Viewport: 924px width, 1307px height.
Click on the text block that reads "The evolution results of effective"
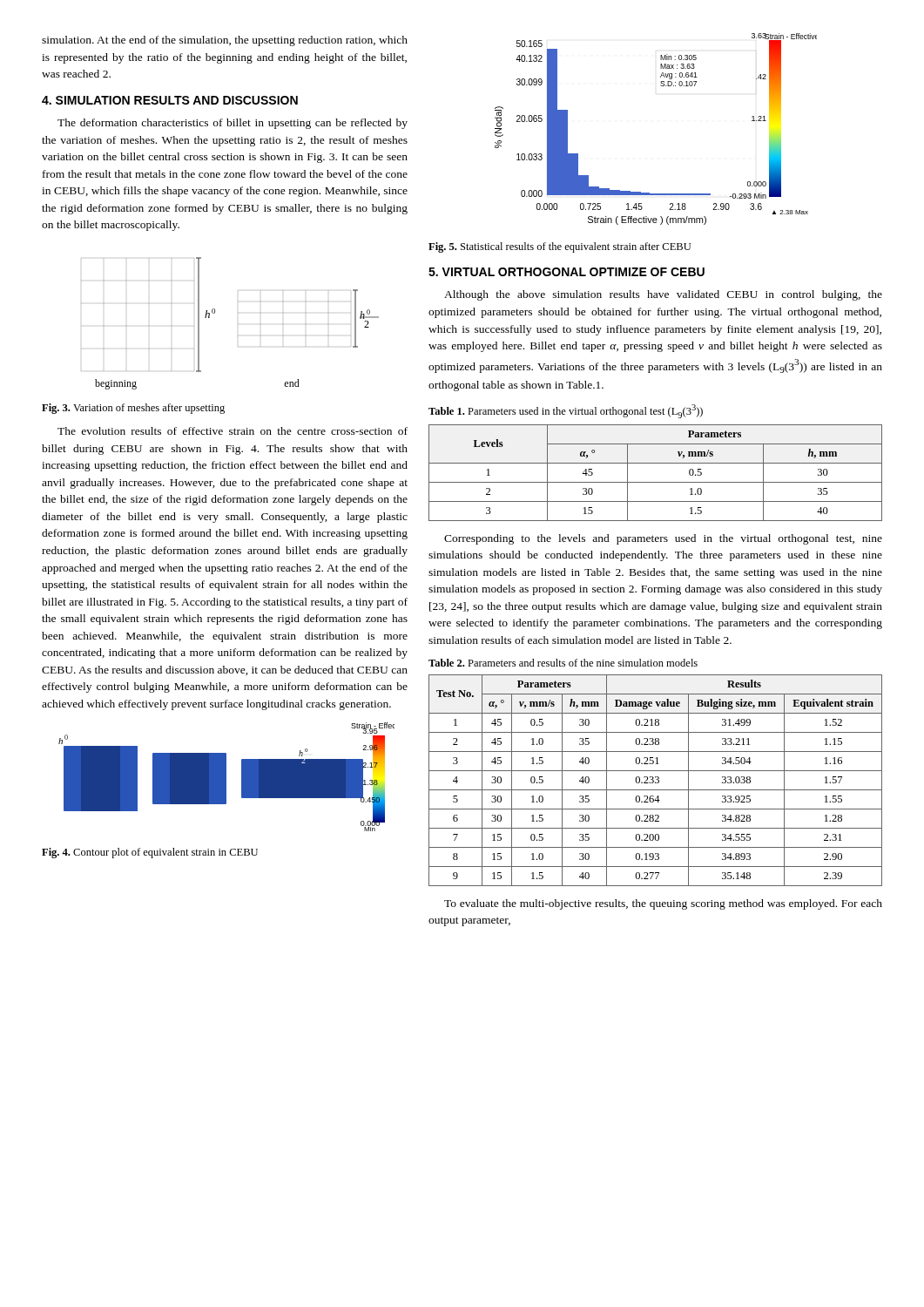pyautogui.click(x=225, y=568)
